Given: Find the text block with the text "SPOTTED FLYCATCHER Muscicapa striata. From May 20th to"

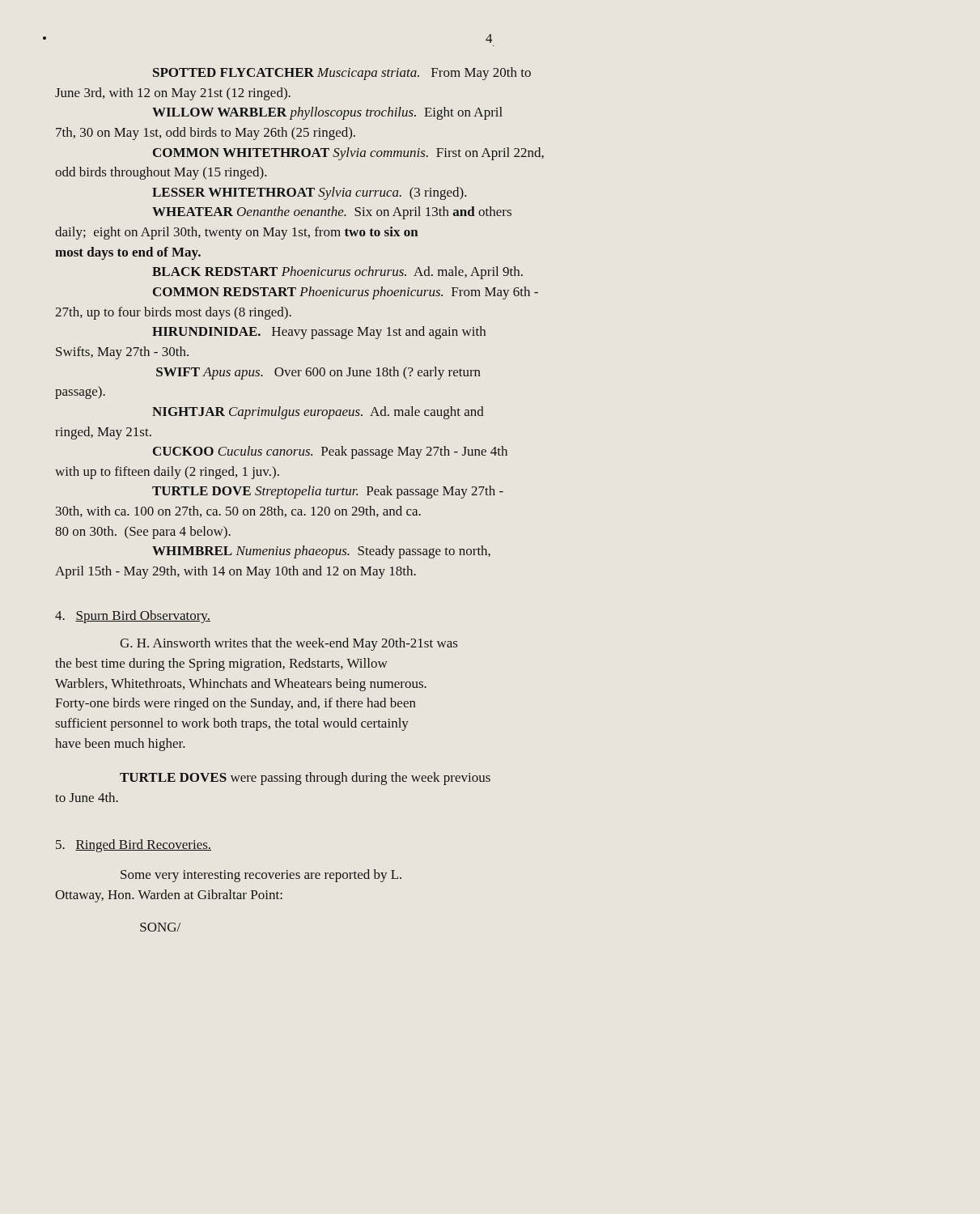Looking at the screenshot, I should [x=492, y=321].
